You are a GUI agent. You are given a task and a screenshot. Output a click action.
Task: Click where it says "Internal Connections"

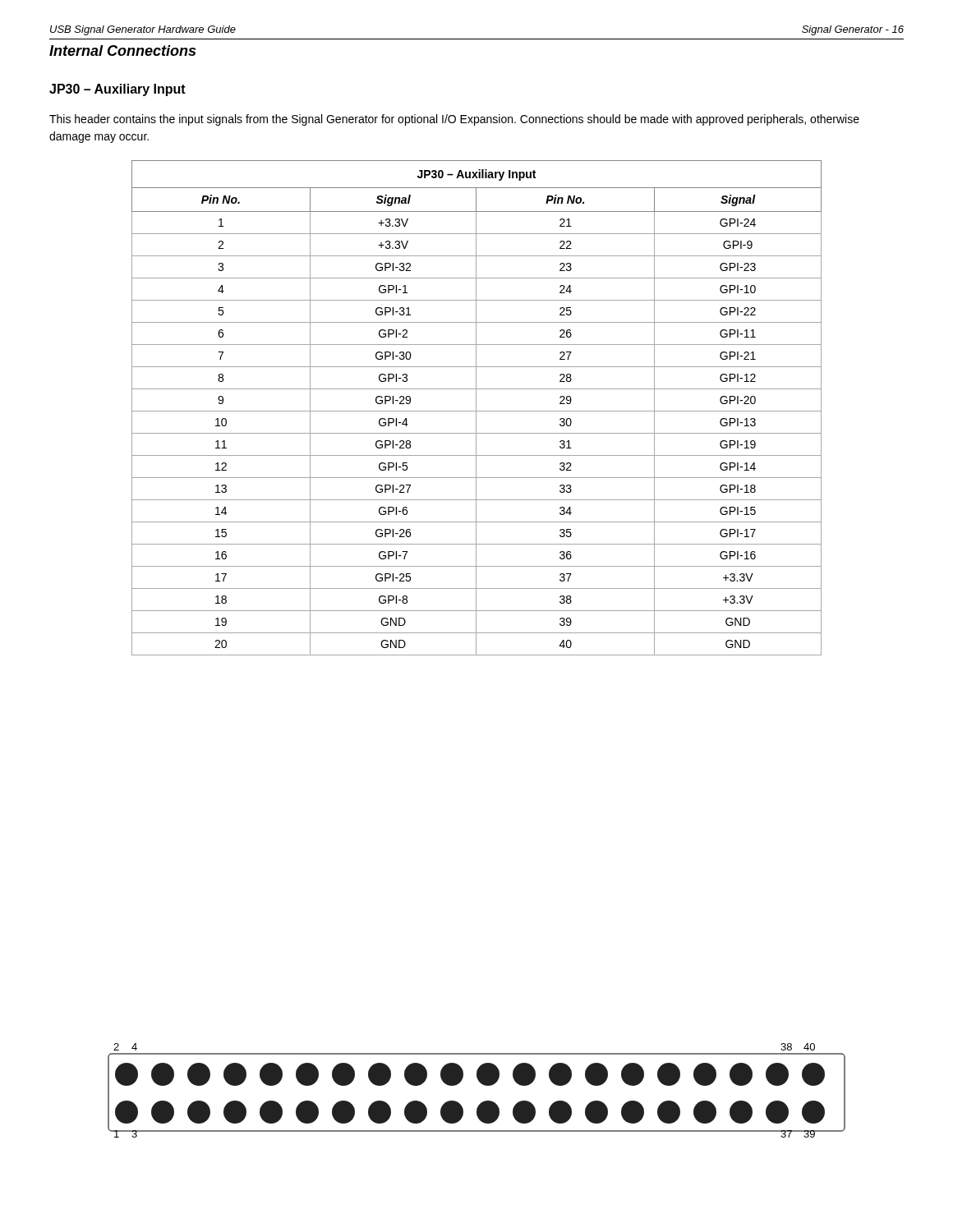[123, 51]
